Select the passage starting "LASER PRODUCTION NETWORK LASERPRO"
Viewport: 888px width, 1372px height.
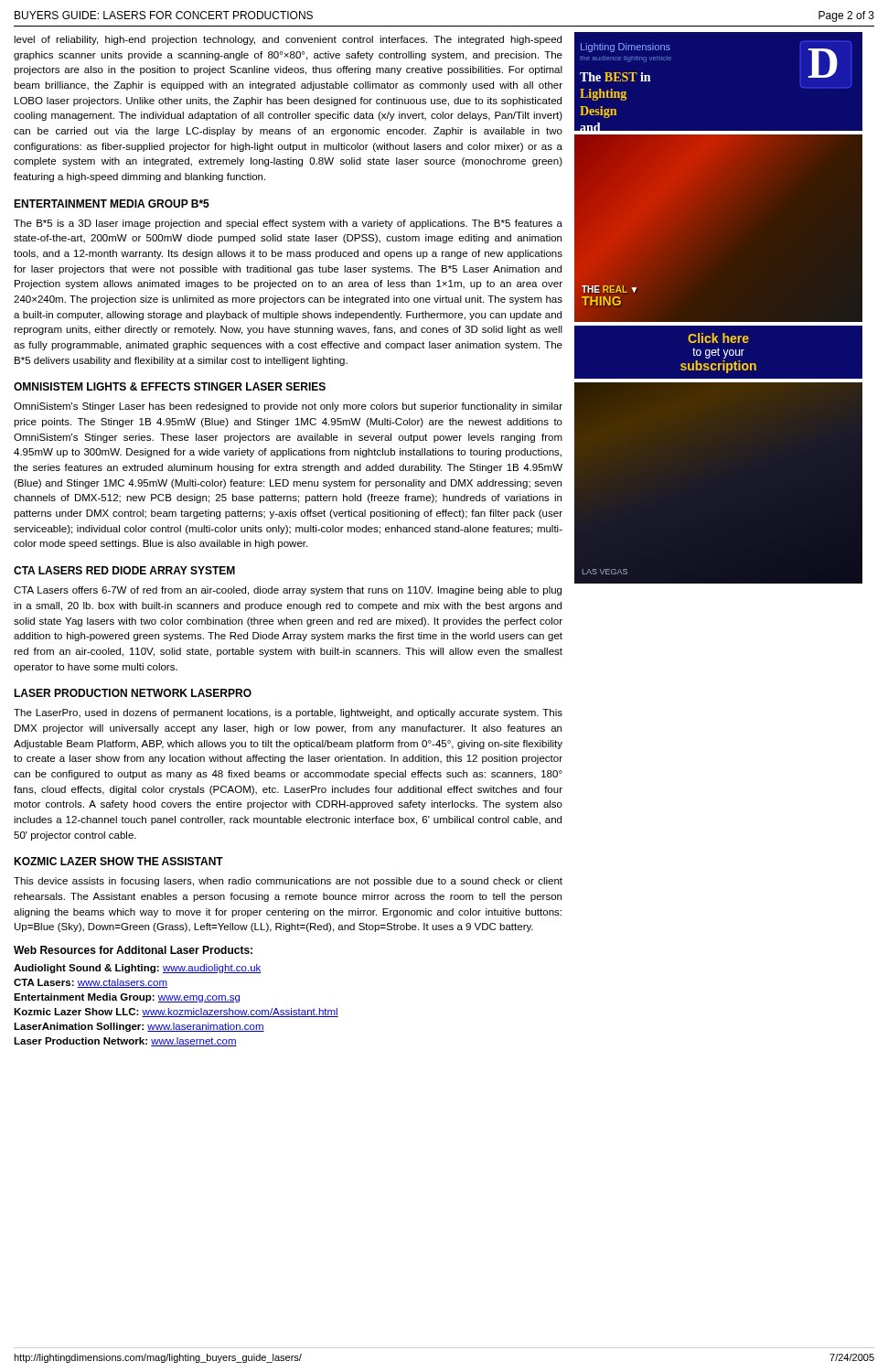click(x=133, y=693)
